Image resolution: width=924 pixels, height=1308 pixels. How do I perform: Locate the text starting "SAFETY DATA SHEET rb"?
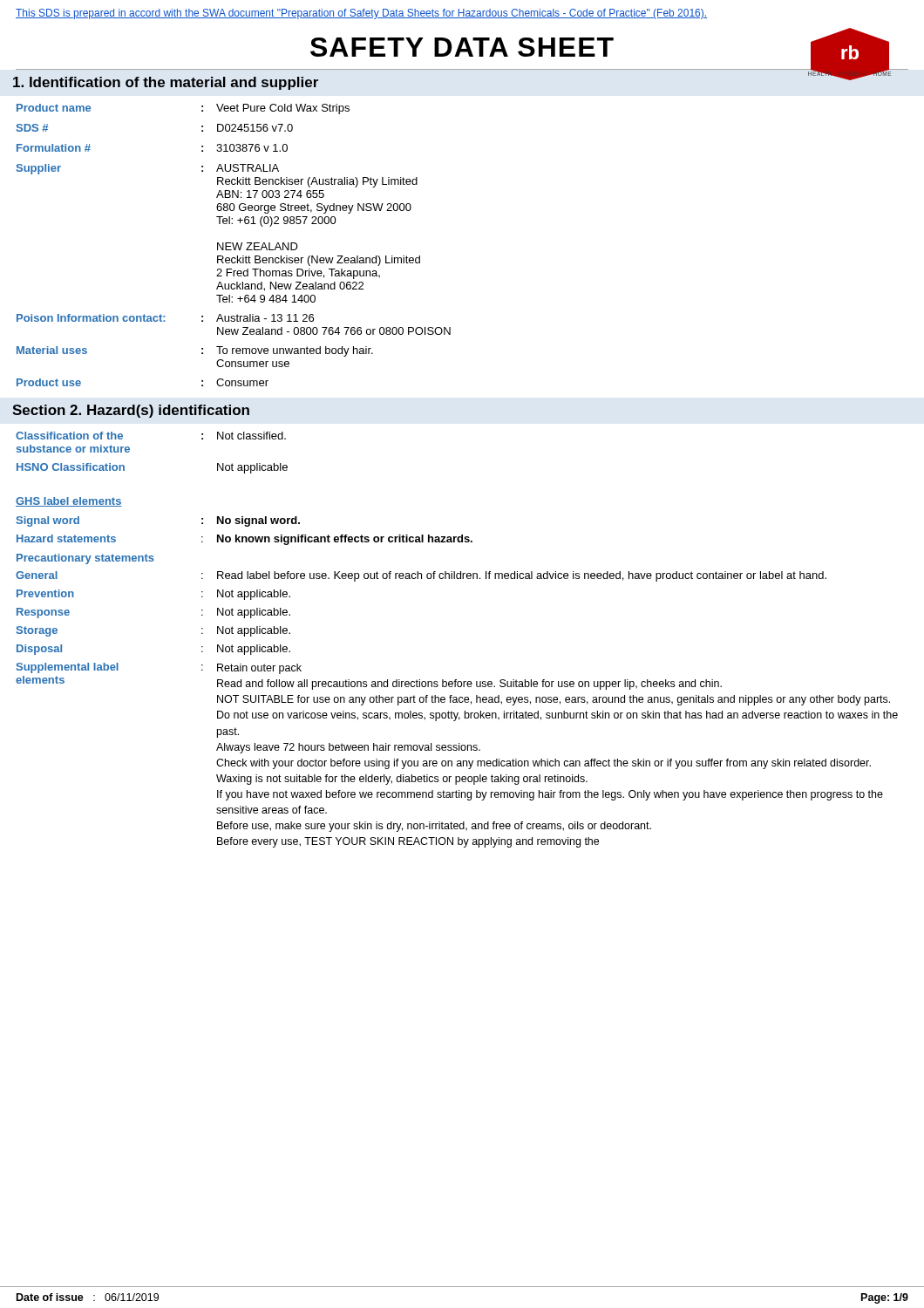point(604,48)
